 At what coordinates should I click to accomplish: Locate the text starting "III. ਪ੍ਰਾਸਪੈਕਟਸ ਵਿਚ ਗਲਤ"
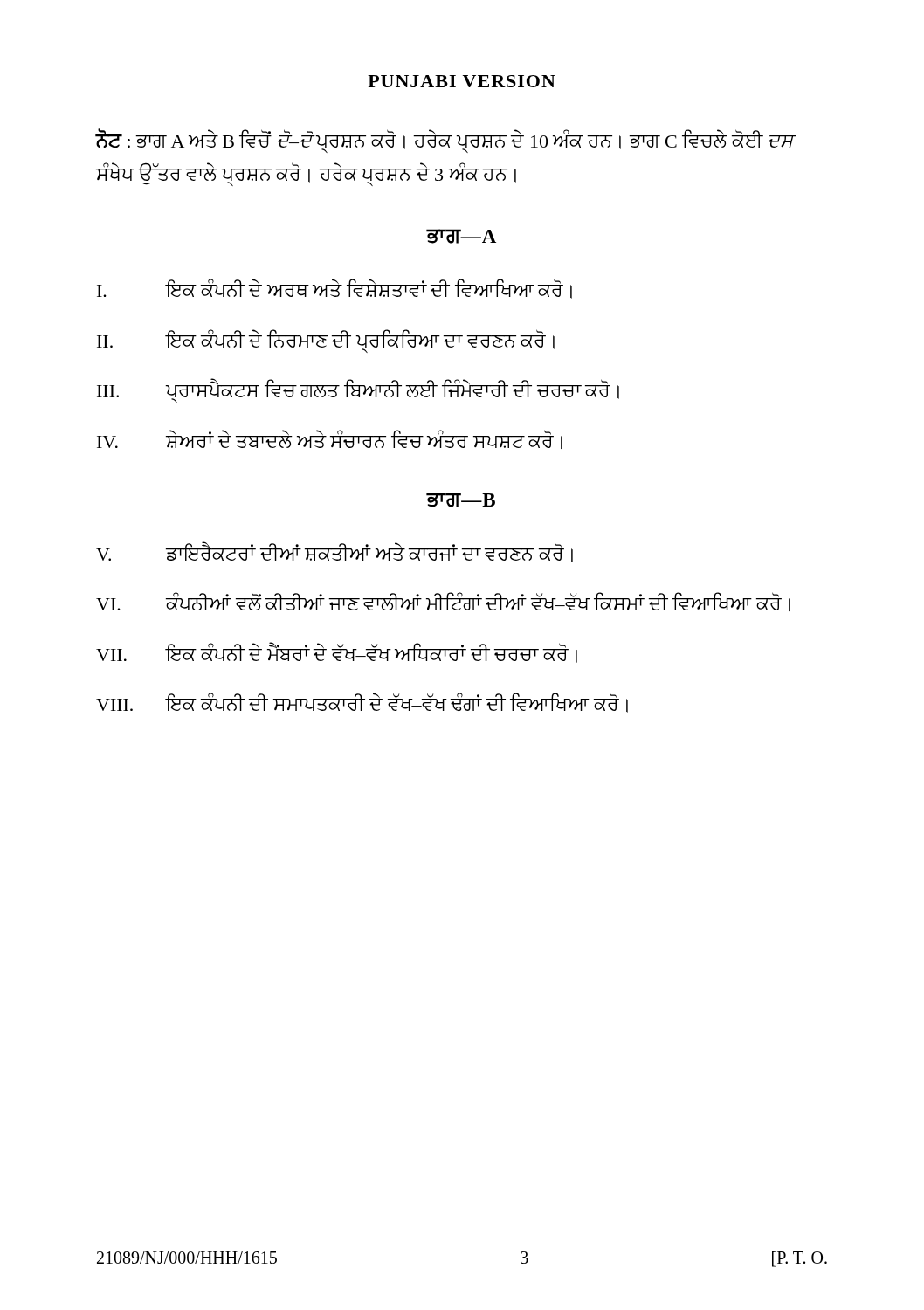pos(462,391)
